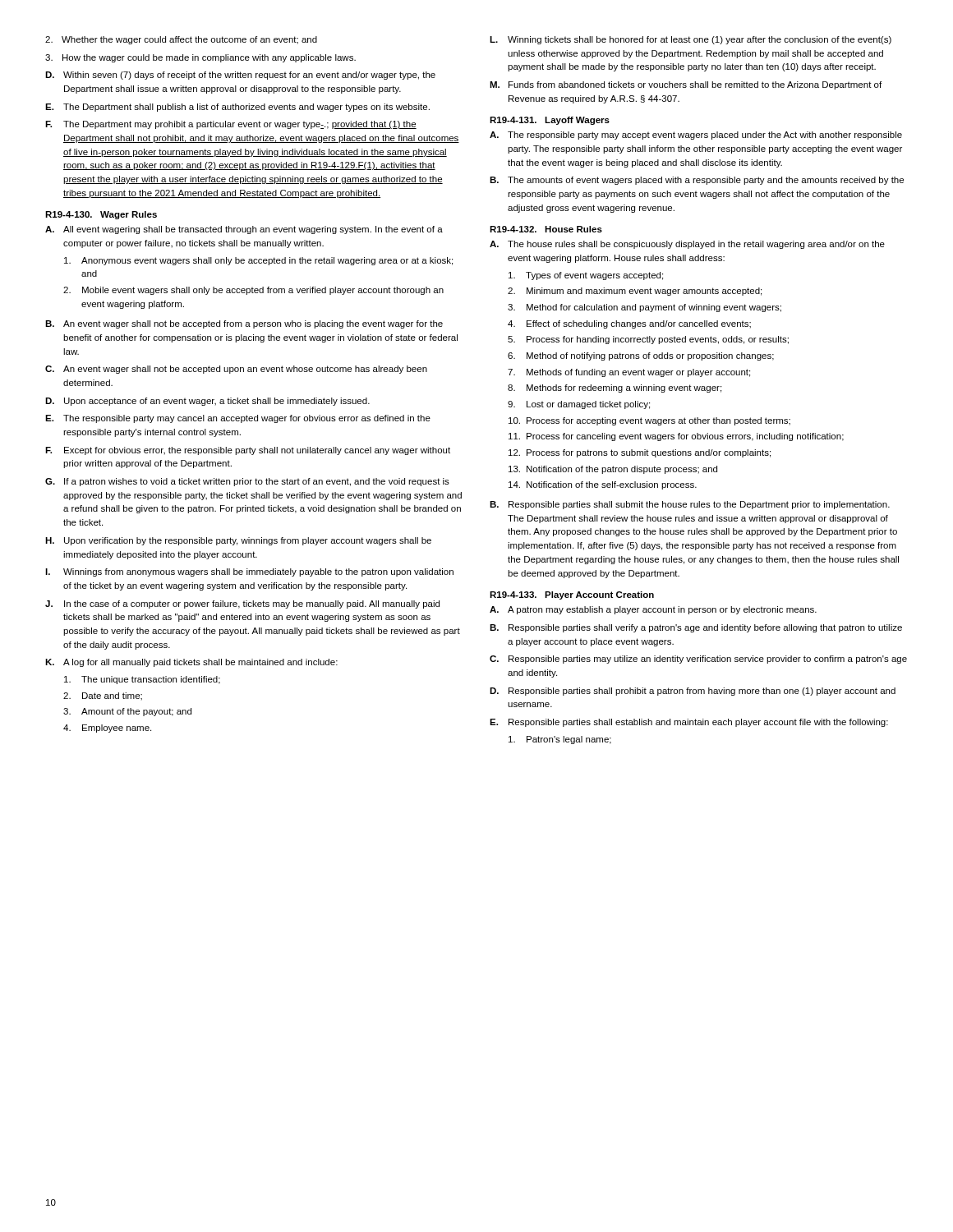Locate the list item that says "I. Winnings from anonymous wagers shall be"

pos(254,579)
